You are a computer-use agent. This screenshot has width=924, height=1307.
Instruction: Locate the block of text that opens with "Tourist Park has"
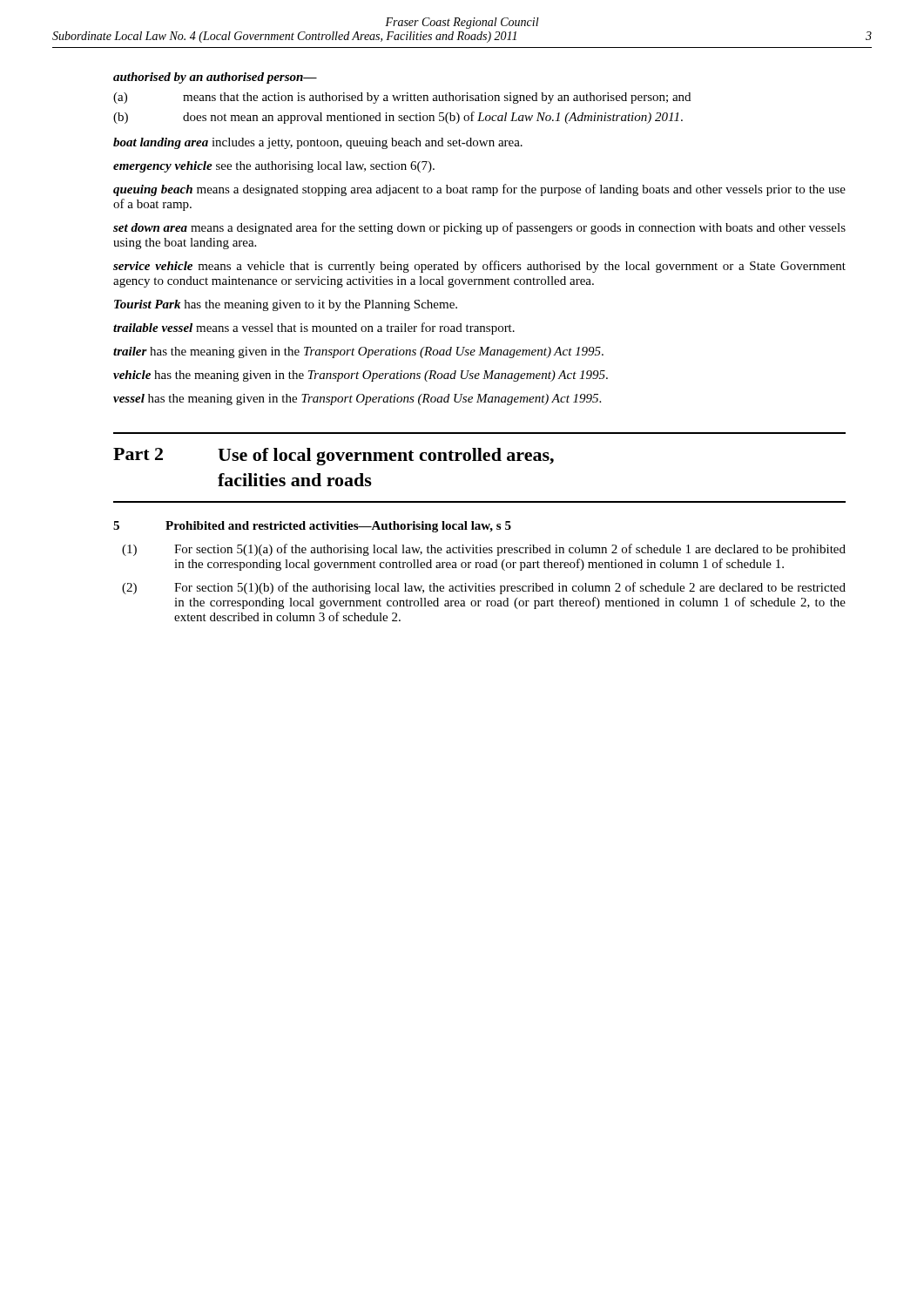pyautogui.click(x=286, y=305)
